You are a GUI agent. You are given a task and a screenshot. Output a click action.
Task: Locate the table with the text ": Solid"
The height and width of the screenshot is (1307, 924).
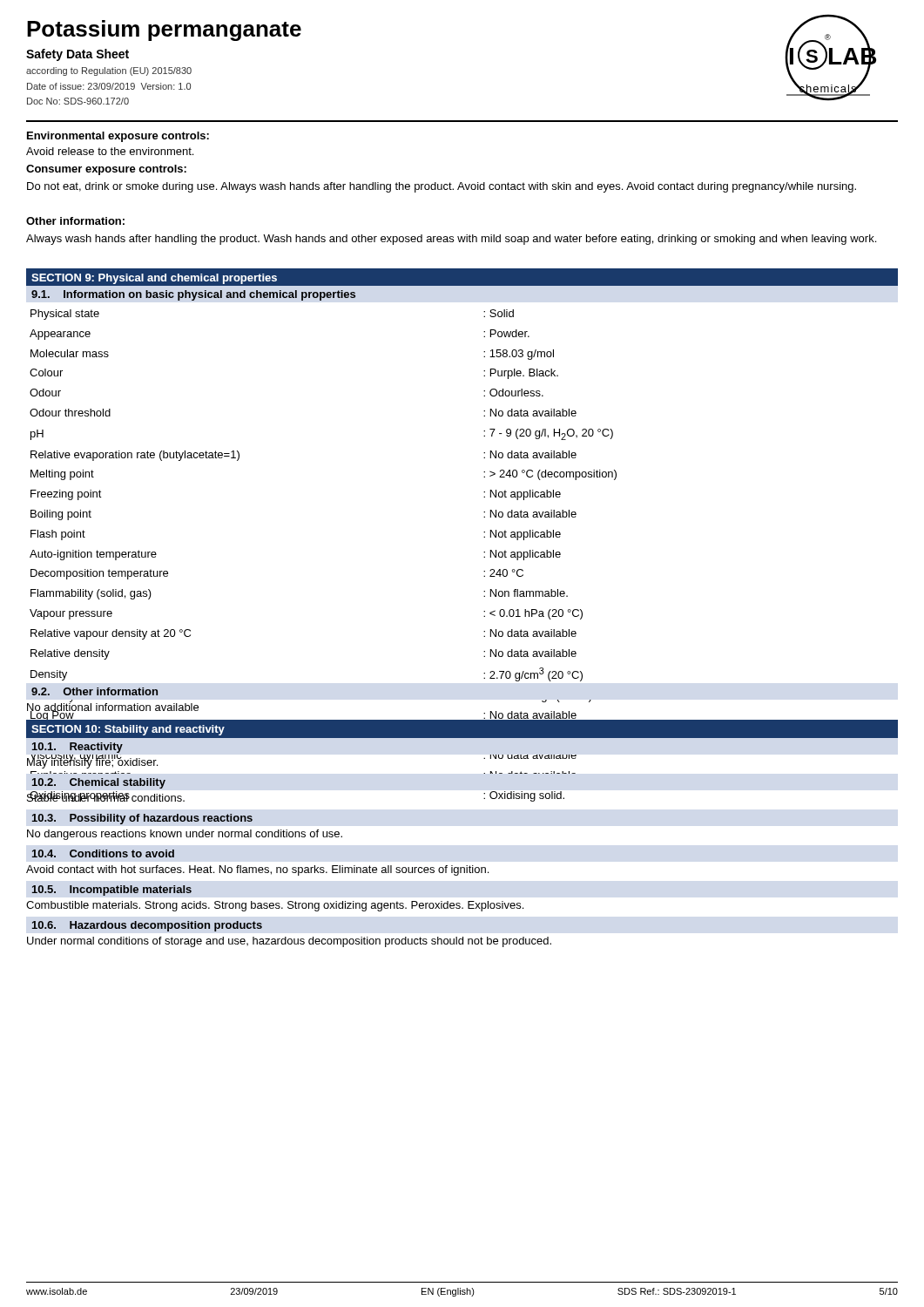[x=462, y=565]
